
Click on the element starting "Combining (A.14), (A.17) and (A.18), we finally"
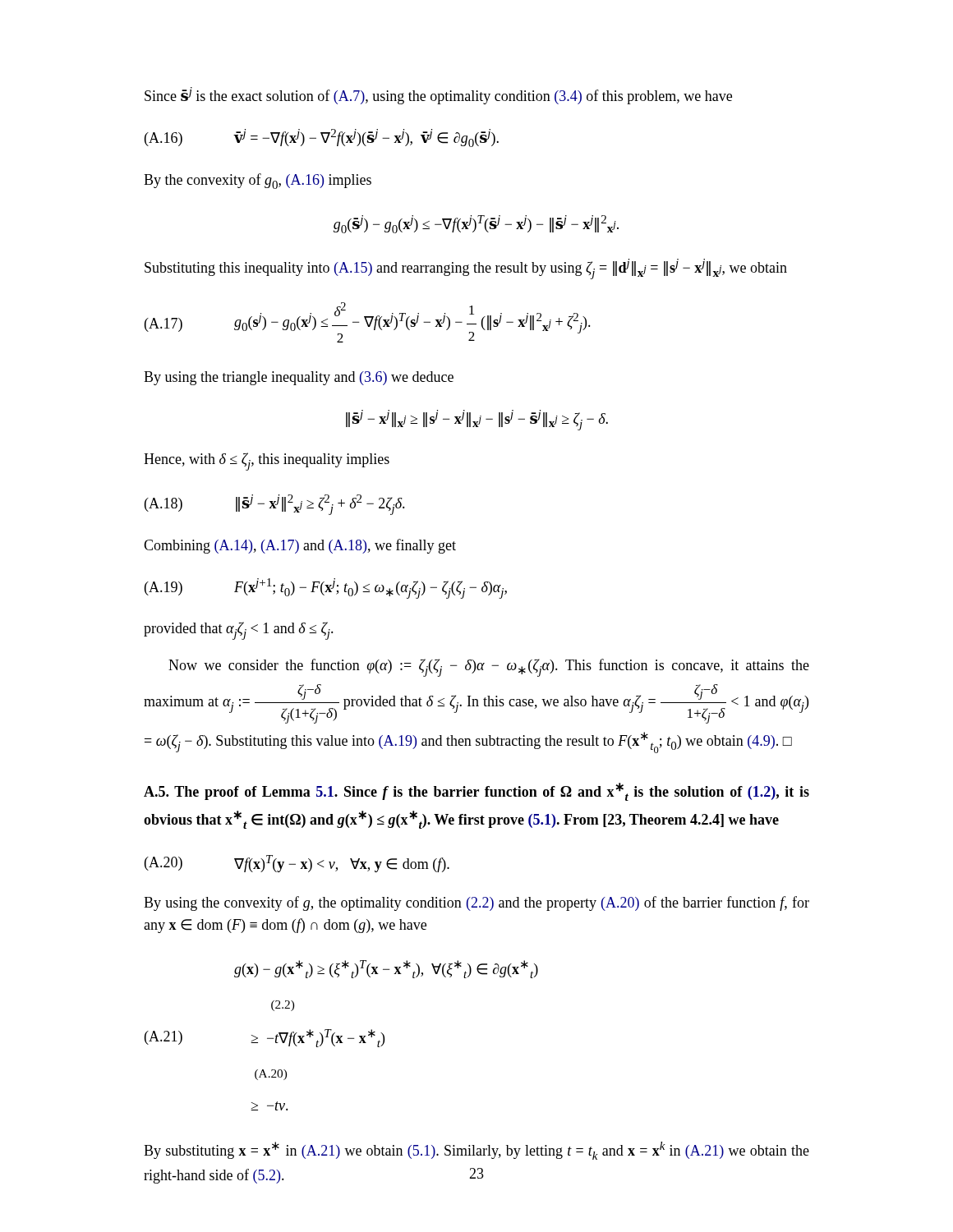click(300, 546)
